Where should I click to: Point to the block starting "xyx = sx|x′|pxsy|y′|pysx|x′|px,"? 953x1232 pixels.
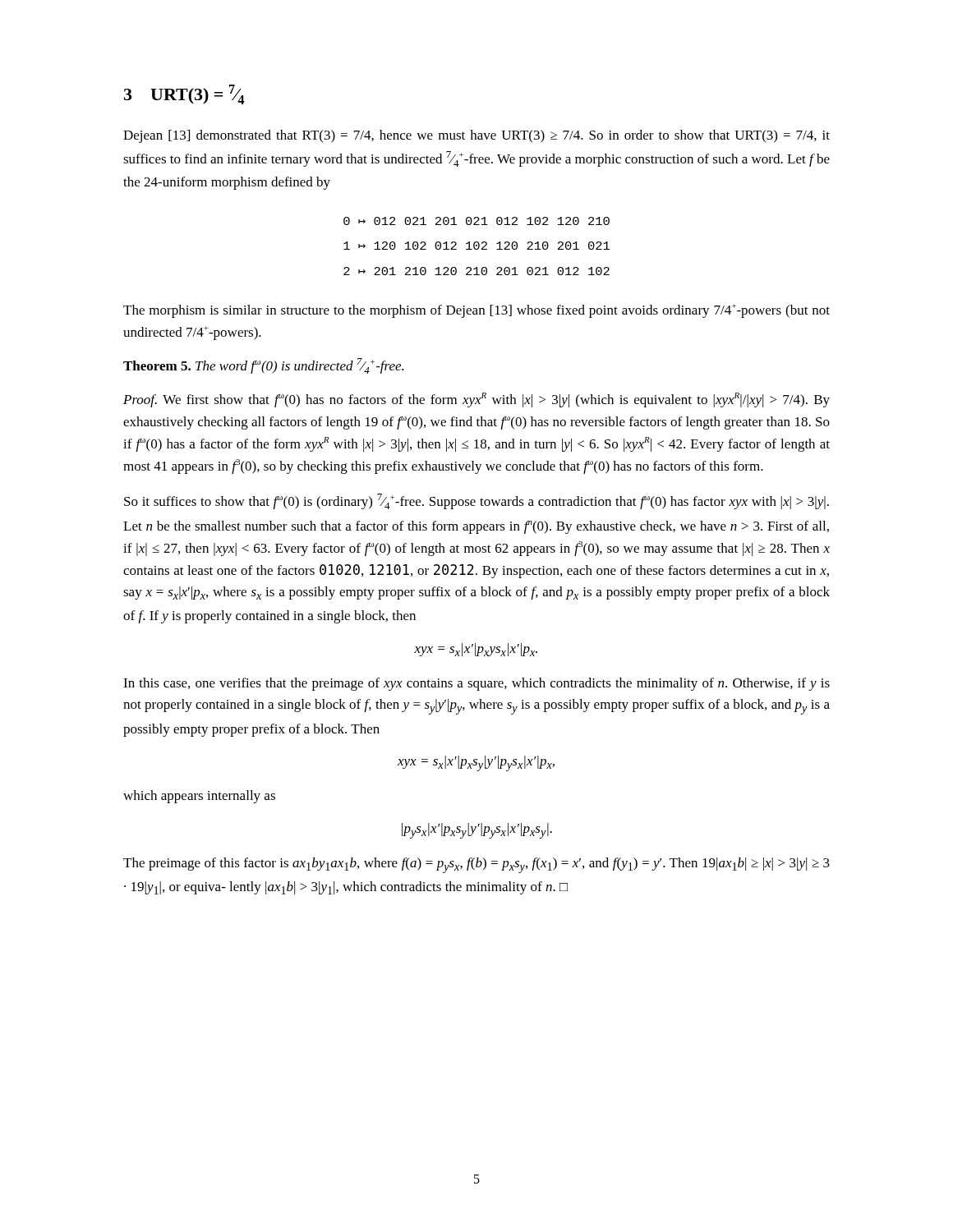pyautogui.click(x=476, y=762)
